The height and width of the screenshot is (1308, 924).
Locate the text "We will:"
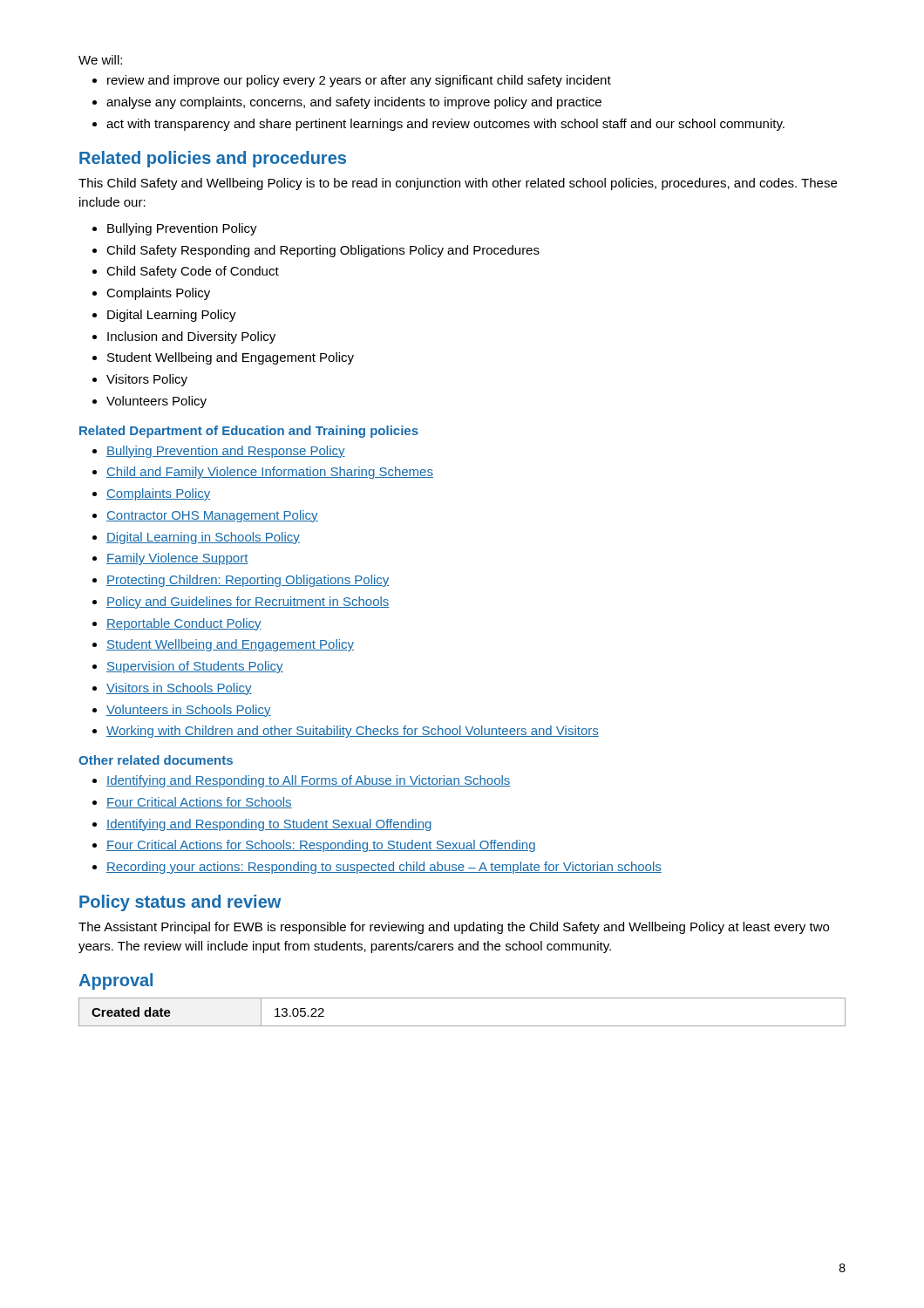(101, 60)
